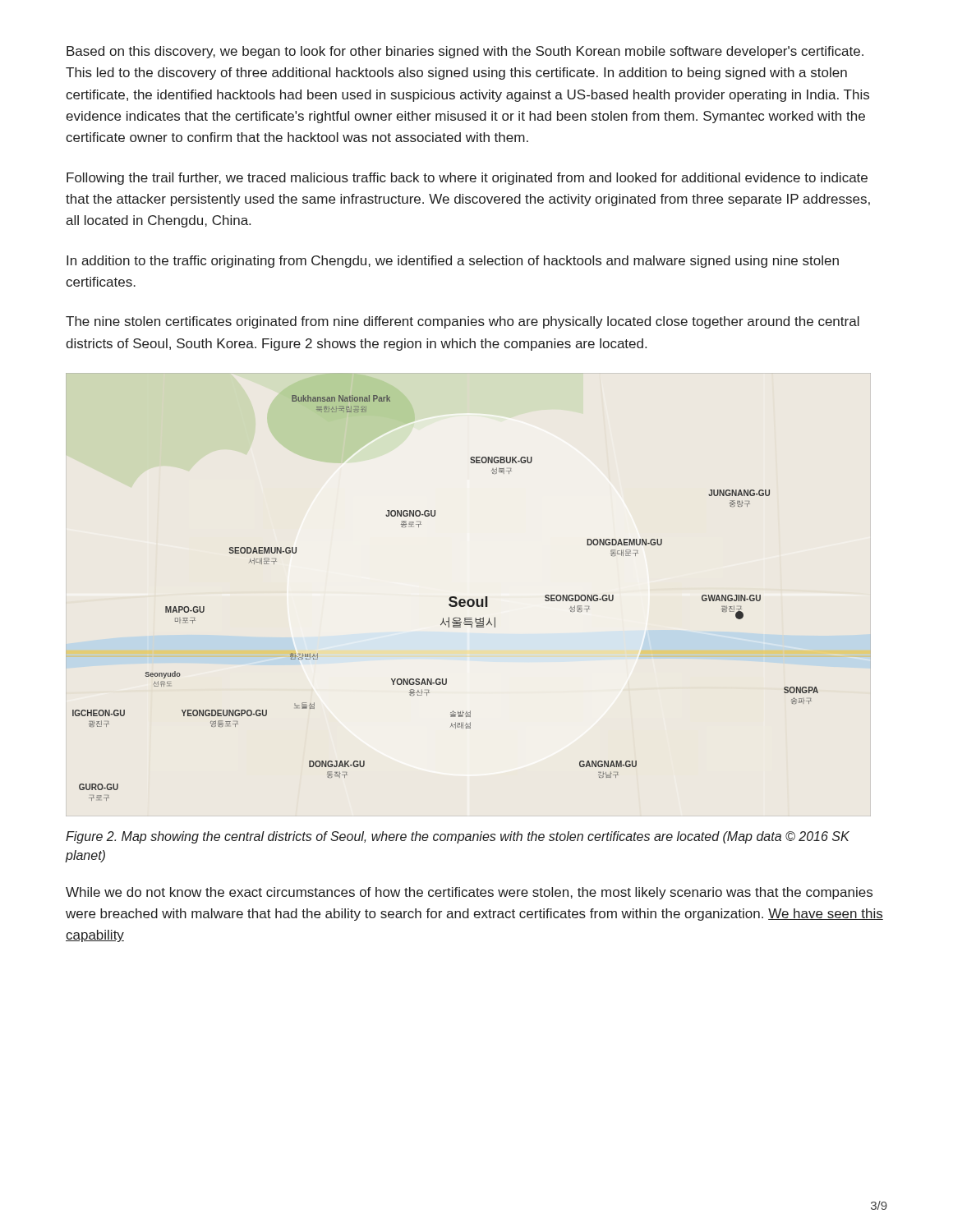This screenshot has width=953, height=1232.
Task: Find the text starting "Figure 2. Map"
Action: click(x=457, y=846)
